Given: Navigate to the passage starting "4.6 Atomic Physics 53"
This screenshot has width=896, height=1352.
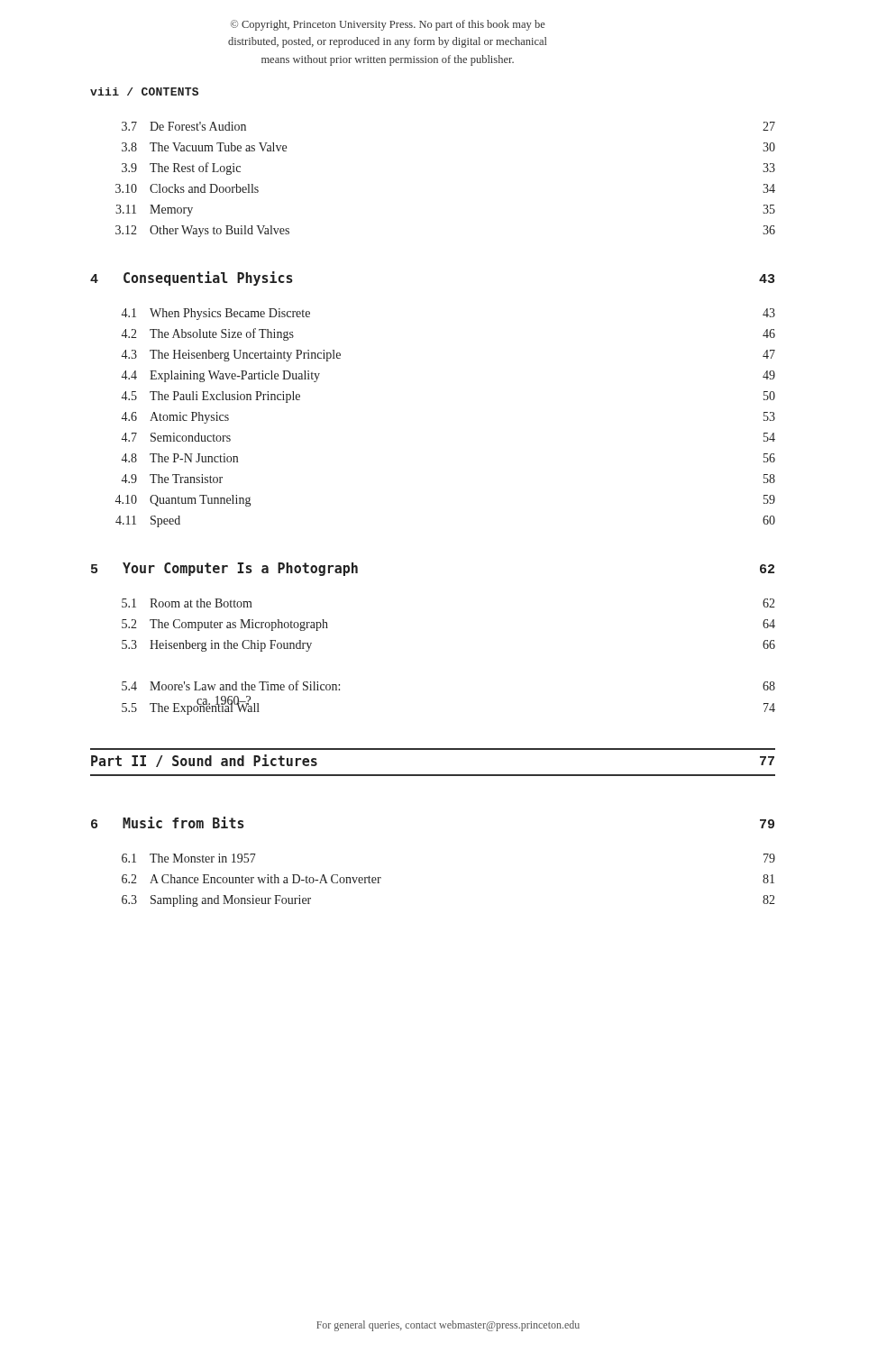Looking at the screenshot, I should (183, 418).
